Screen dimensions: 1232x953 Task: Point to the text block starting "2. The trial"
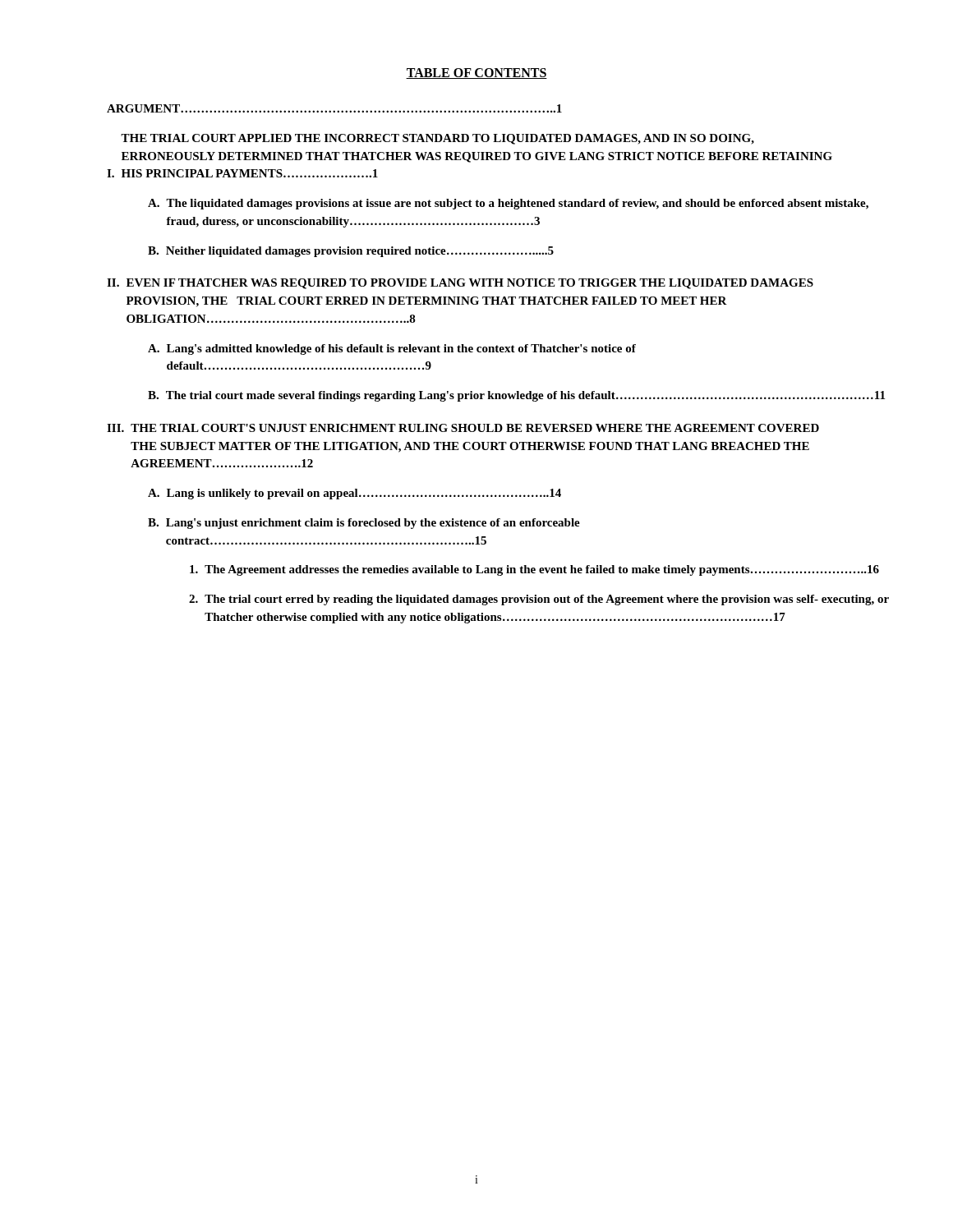tap(559, 608)
